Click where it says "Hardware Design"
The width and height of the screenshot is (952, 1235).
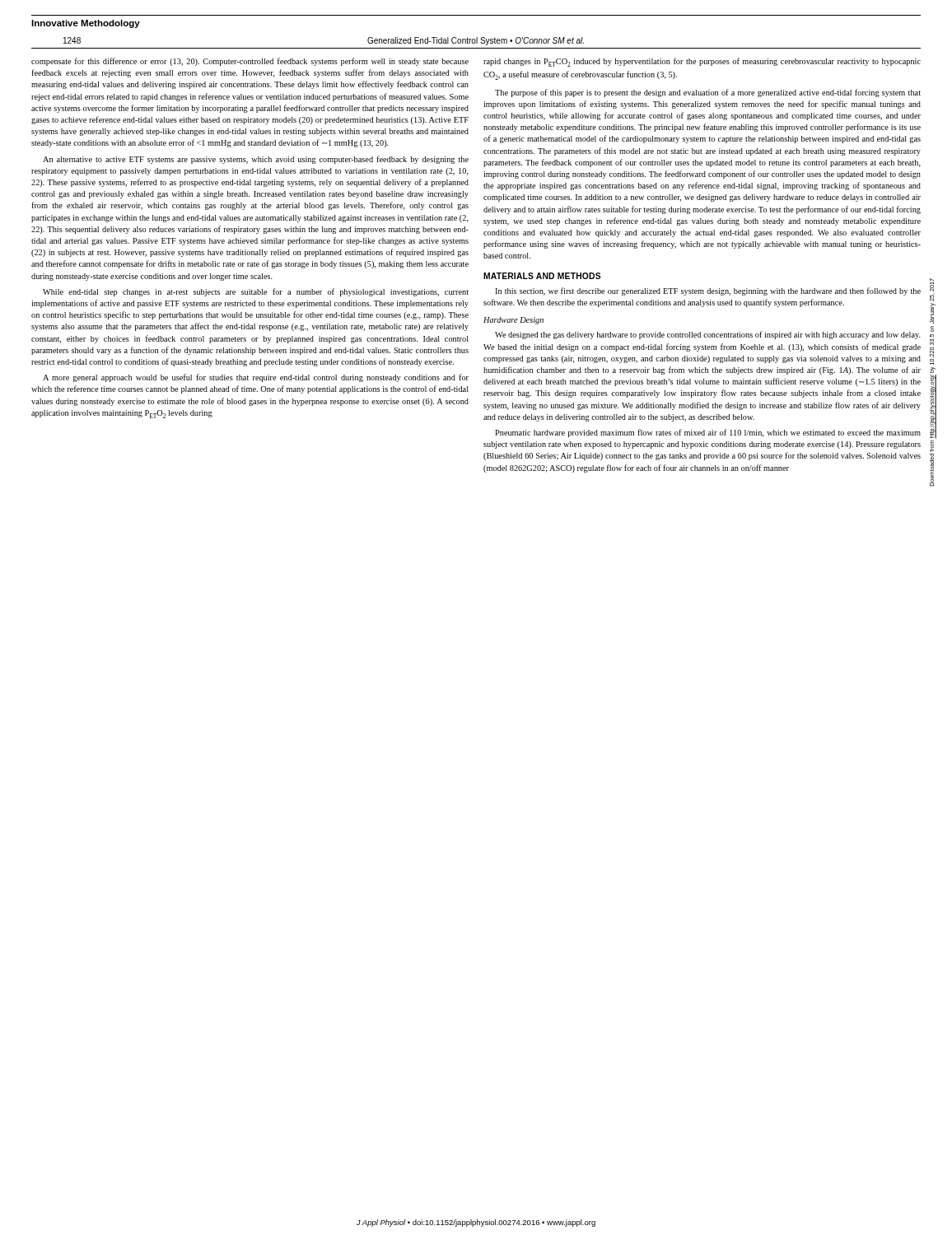(702, 321)
